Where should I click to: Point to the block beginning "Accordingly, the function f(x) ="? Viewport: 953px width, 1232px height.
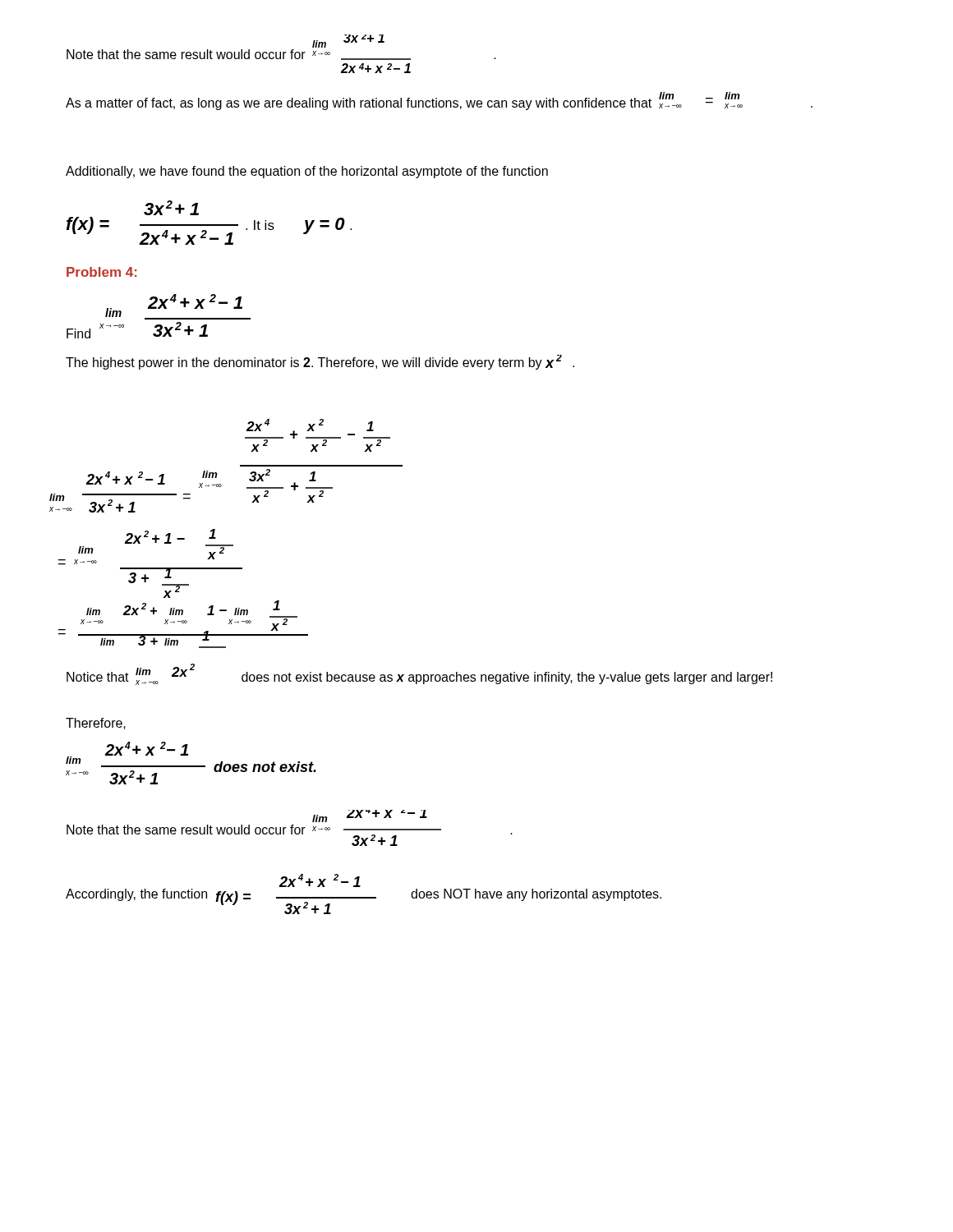pos(364,895)
